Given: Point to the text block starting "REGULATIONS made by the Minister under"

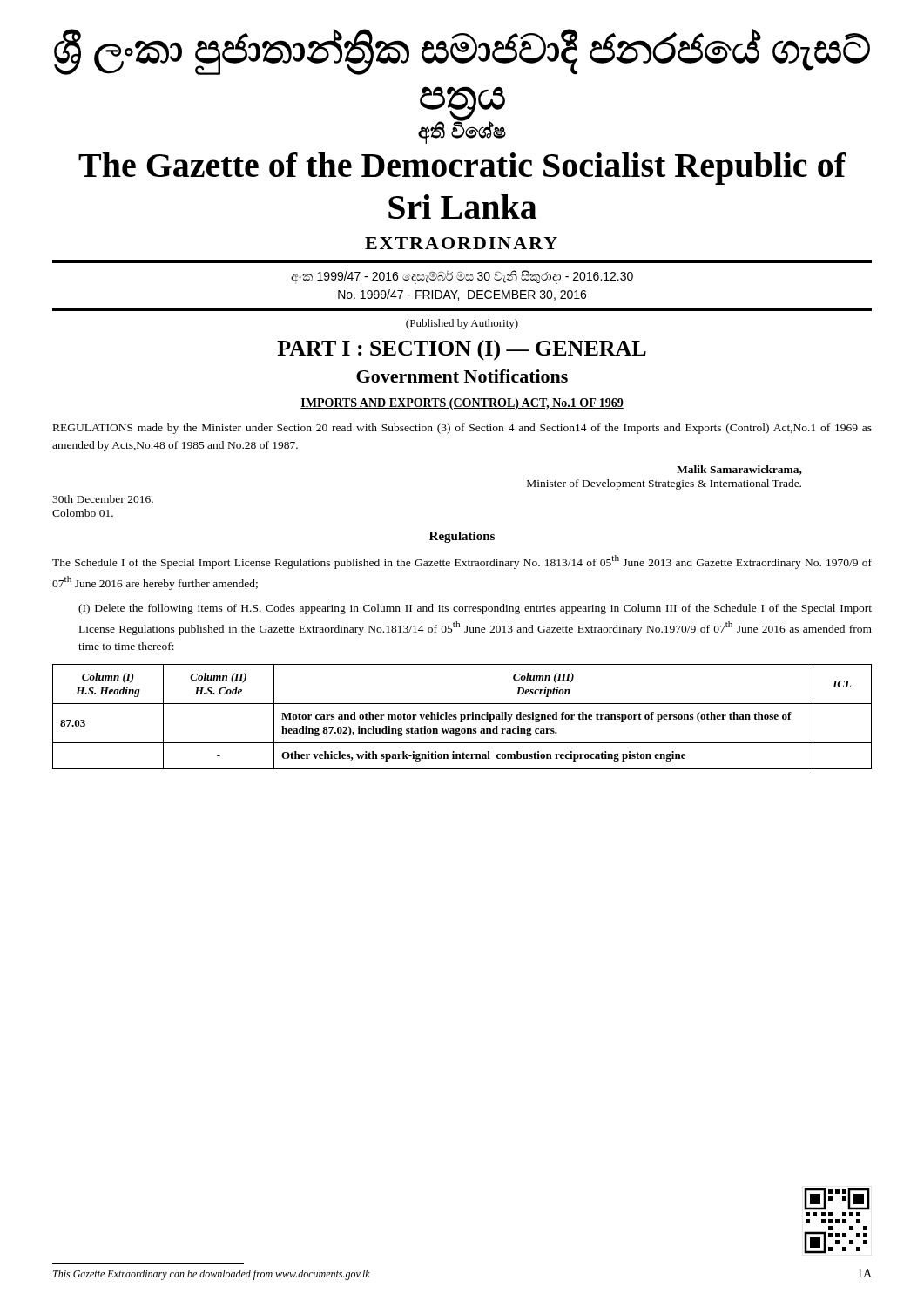Looking at the screenshot, I should (x=462, y=436).
